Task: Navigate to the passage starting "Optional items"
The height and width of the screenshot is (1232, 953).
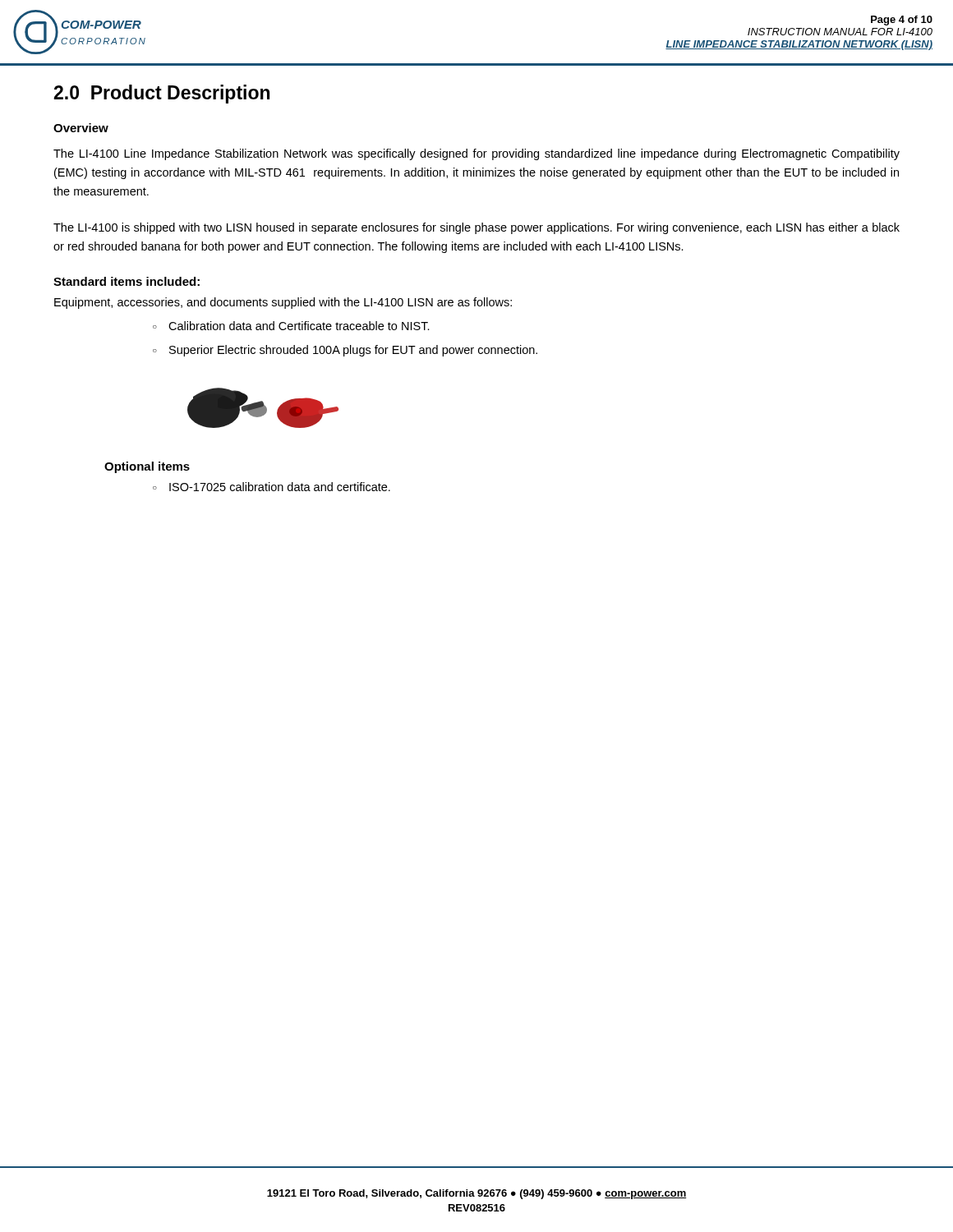Action: click(147, 466)
